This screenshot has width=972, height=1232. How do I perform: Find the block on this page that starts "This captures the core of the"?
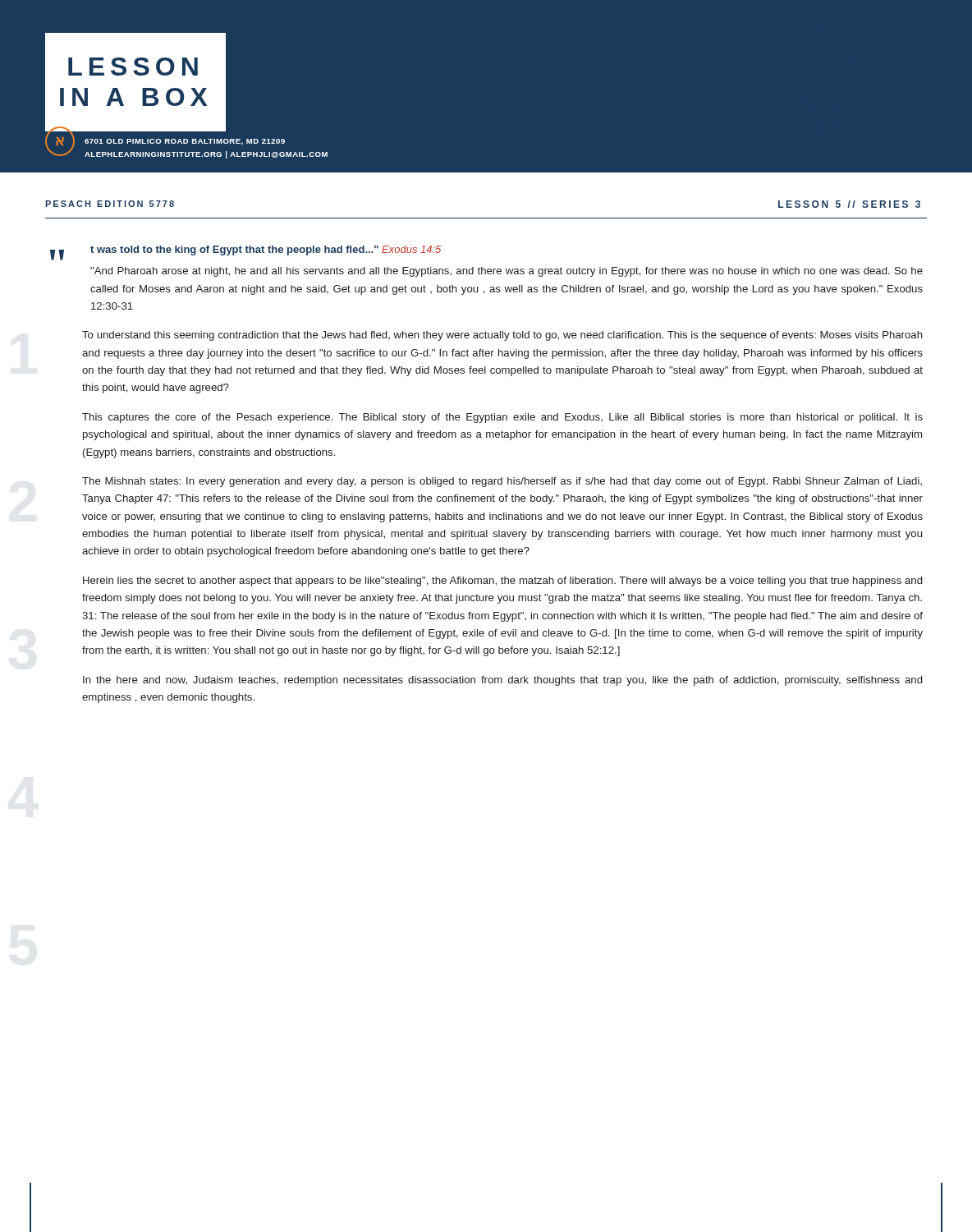[502, 434]
